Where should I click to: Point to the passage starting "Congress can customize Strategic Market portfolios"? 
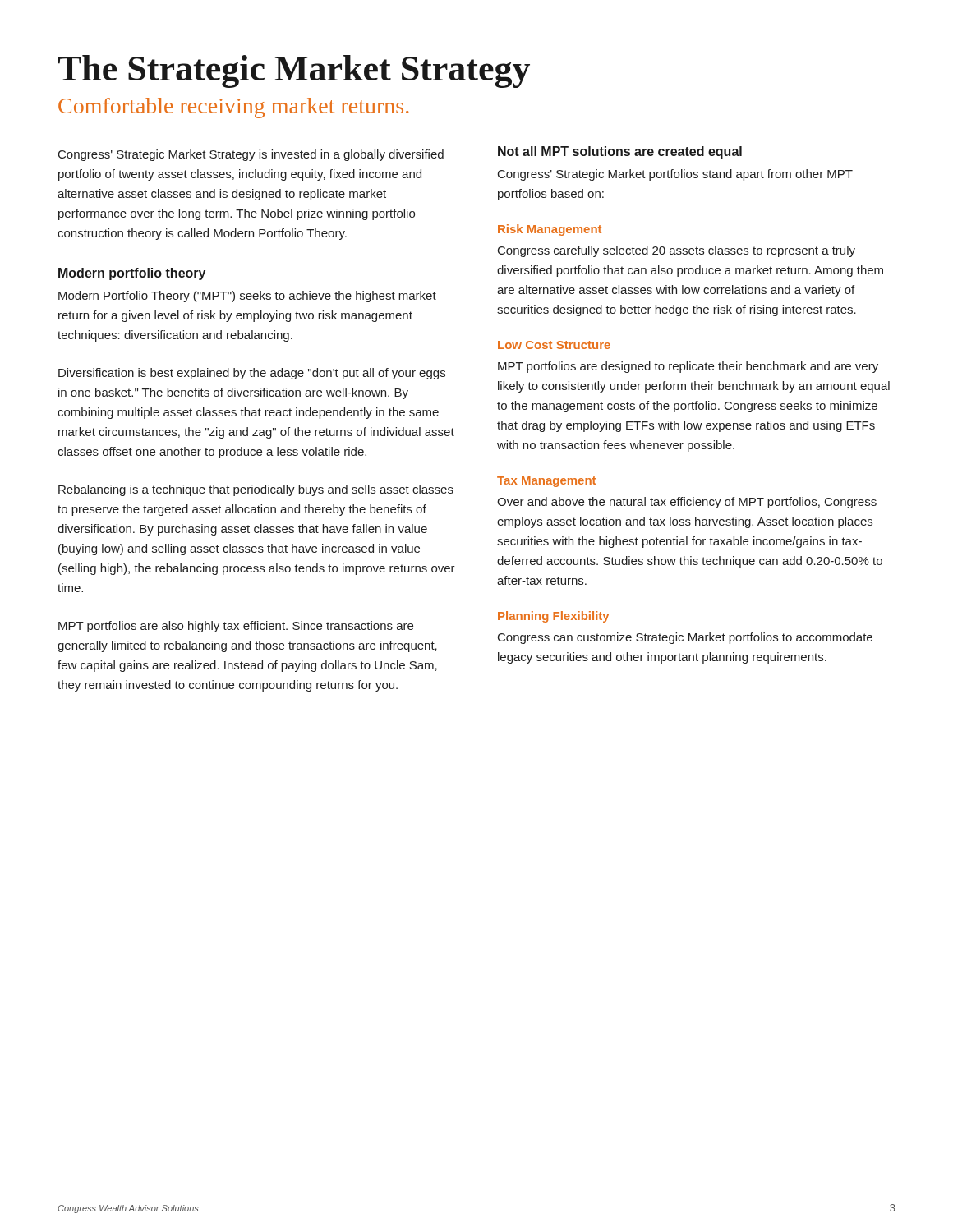pyautogui.click(x=685, y=647)
